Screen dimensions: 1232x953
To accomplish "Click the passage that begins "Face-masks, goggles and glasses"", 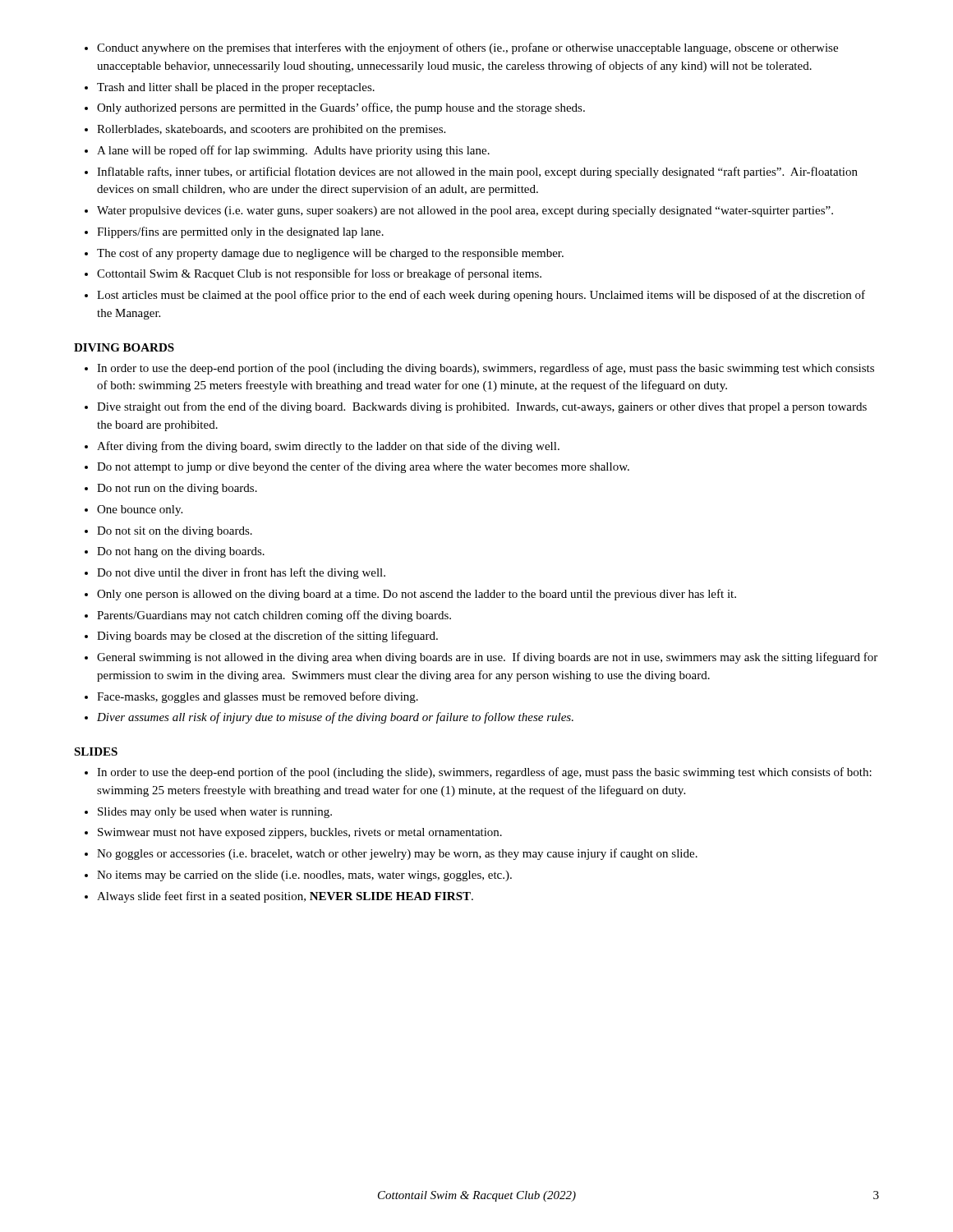I will coord(258,697).
